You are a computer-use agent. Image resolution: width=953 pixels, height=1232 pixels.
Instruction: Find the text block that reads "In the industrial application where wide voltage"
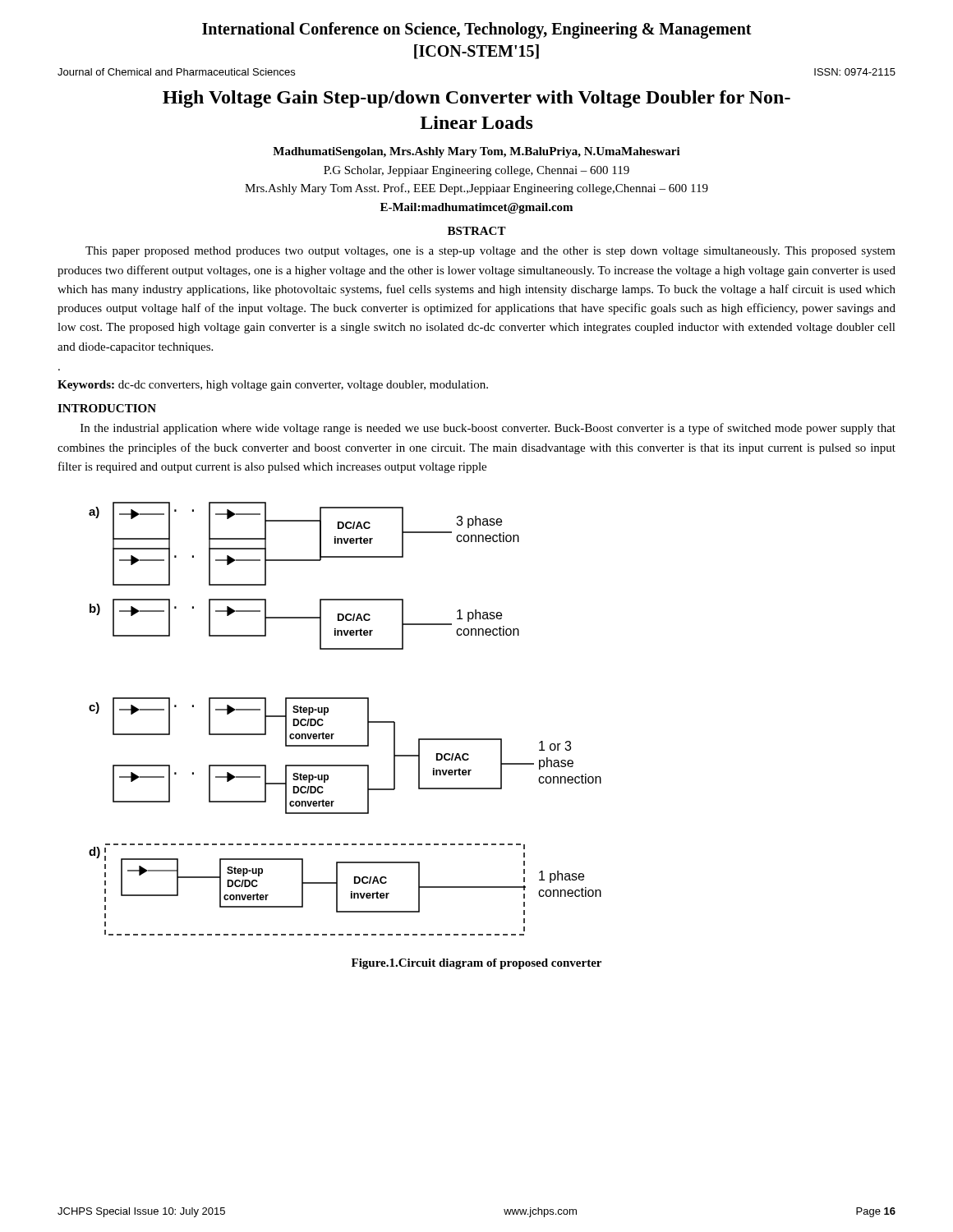(x=476, y=447)
